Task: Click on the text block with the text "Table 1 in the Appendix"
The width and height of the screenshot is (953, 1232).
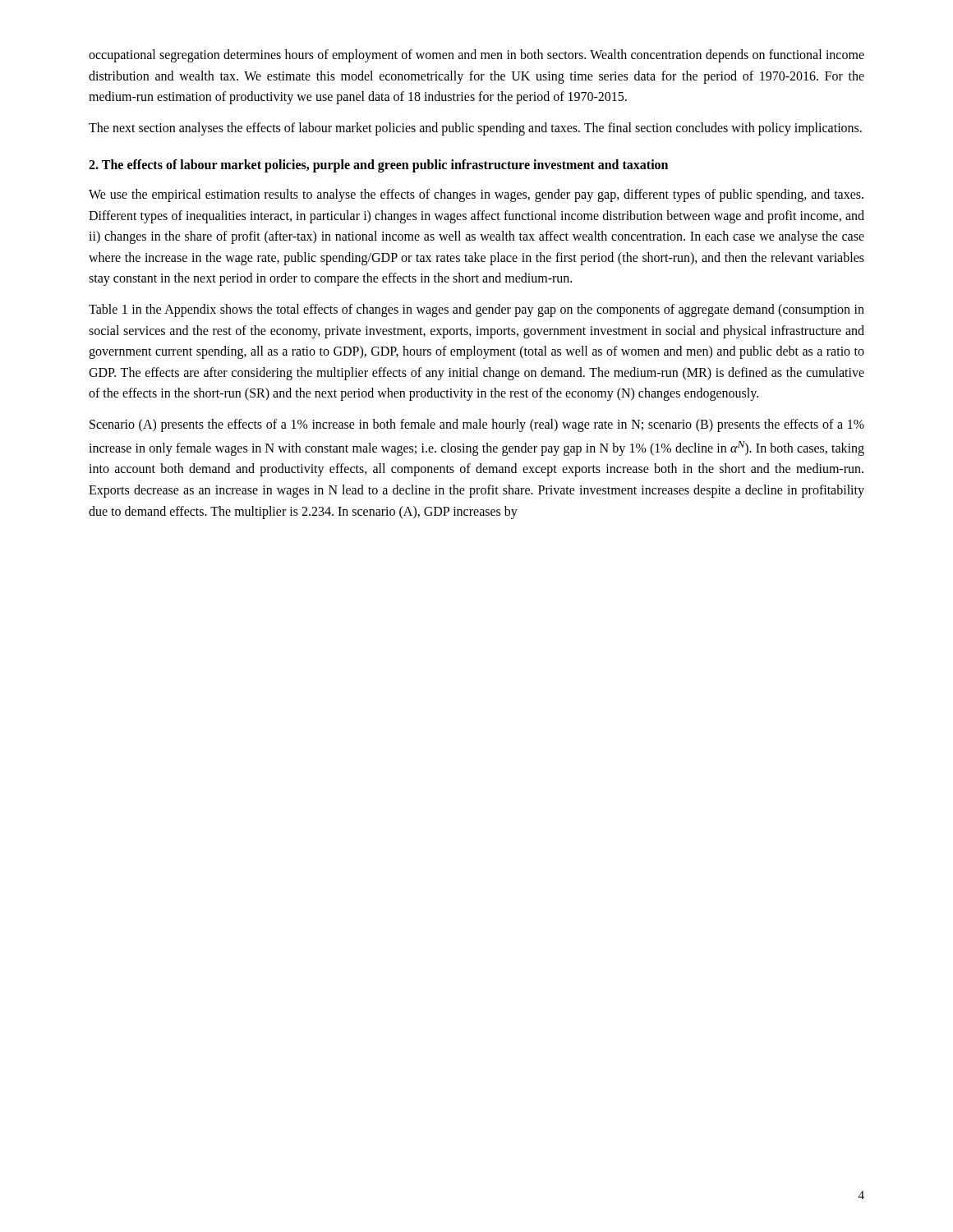Action: pos(476,351)
